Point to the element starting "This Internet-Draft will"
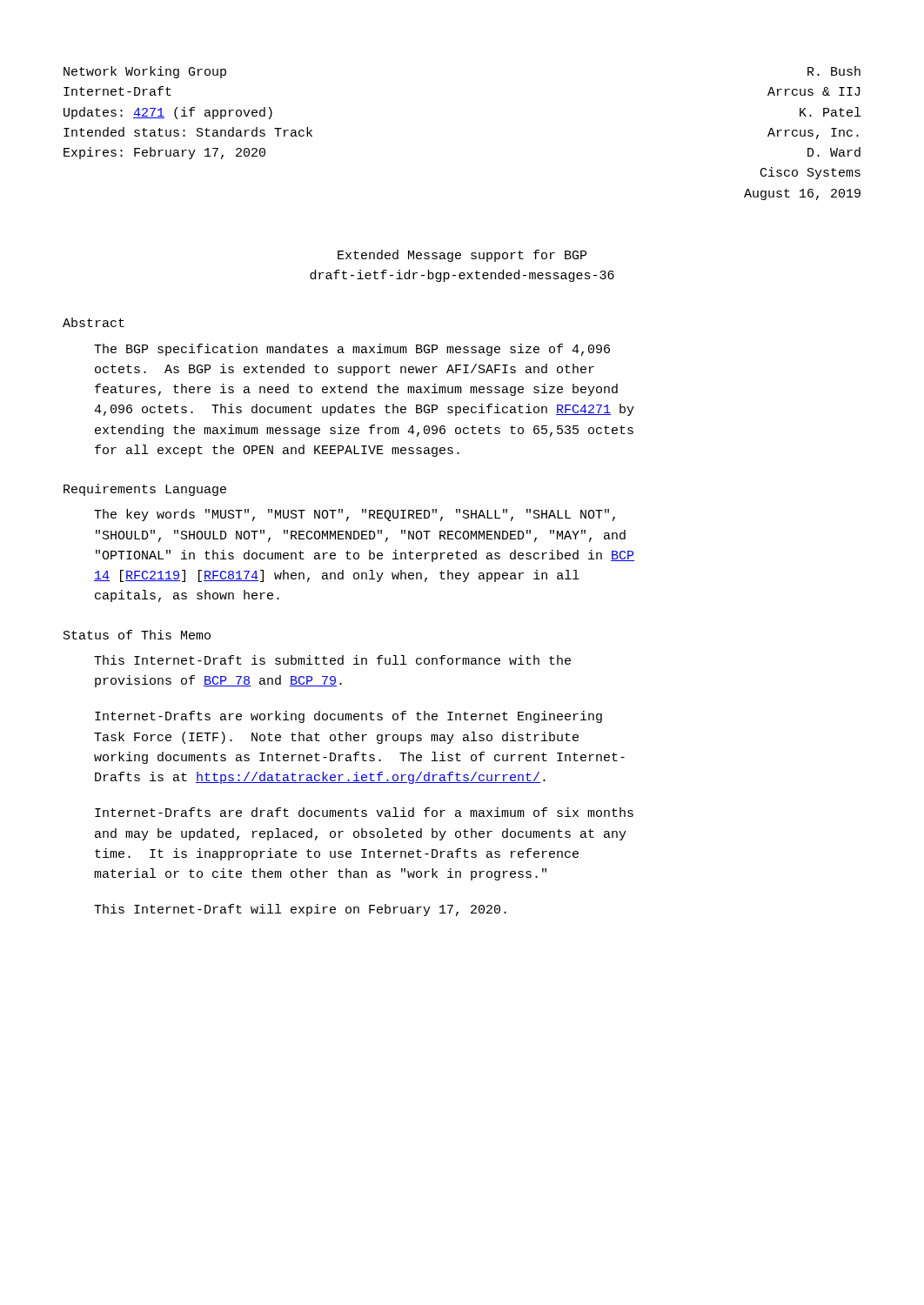Image resolution: width=924 pixels, height=1305 pixels. pyautogui.click(x=302, y=911)
